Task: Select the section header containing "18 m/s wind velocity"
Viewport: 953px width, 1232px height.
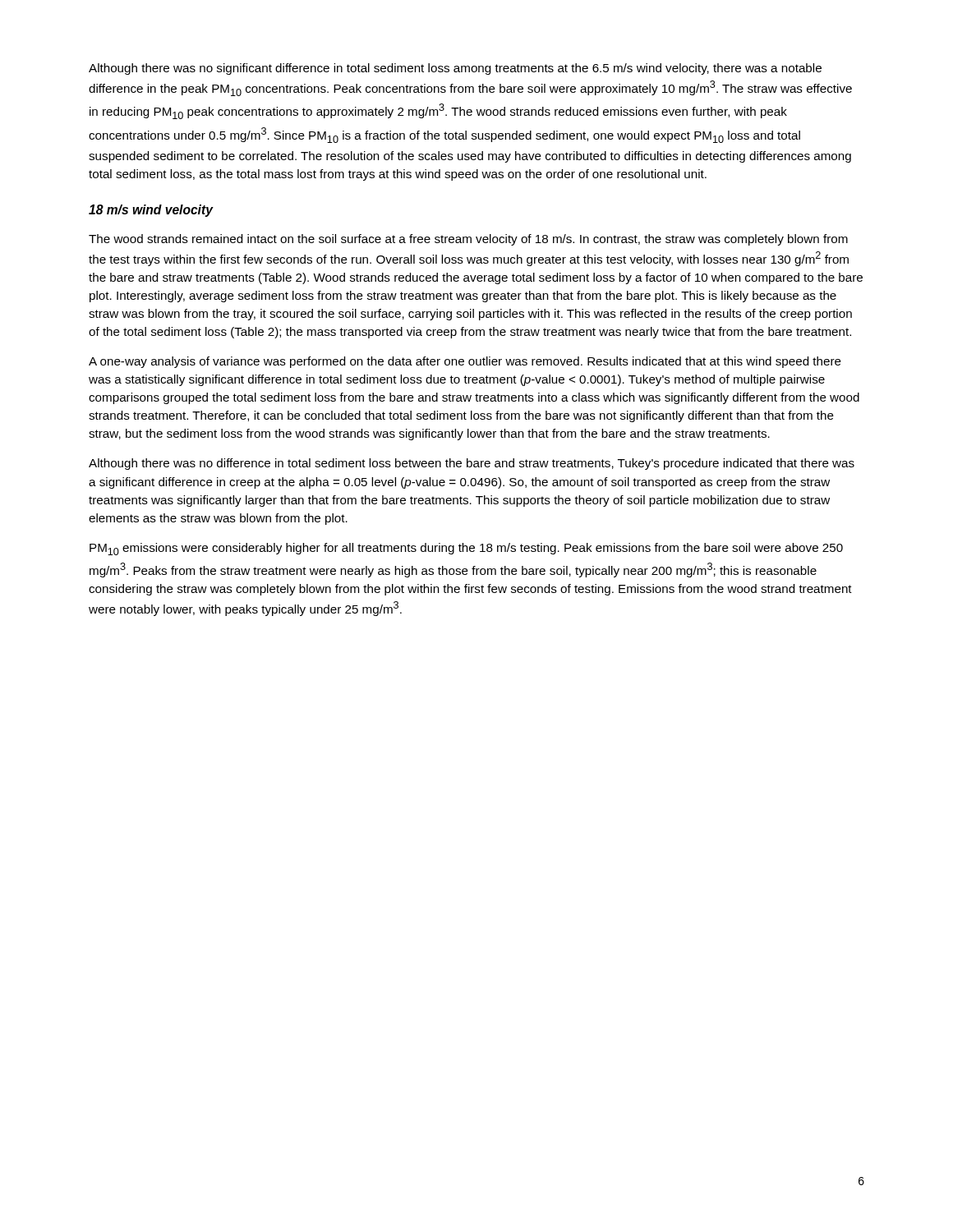Action: (x=151, y=211)
